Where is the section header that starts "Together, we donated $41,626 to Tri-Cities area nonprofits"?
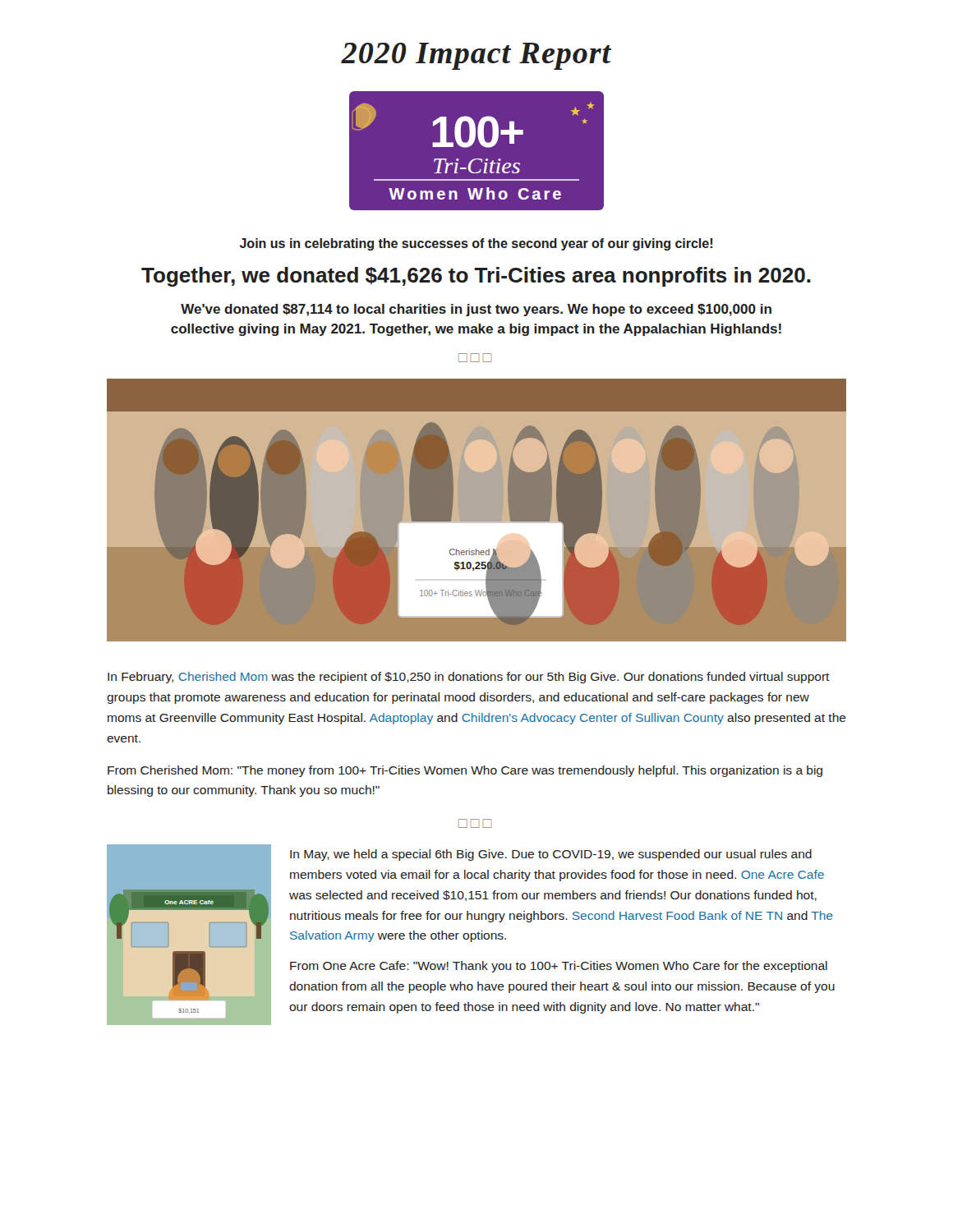Image resolution: width=953 pixels, height=1232 pixels. click(x=476, y=275)
